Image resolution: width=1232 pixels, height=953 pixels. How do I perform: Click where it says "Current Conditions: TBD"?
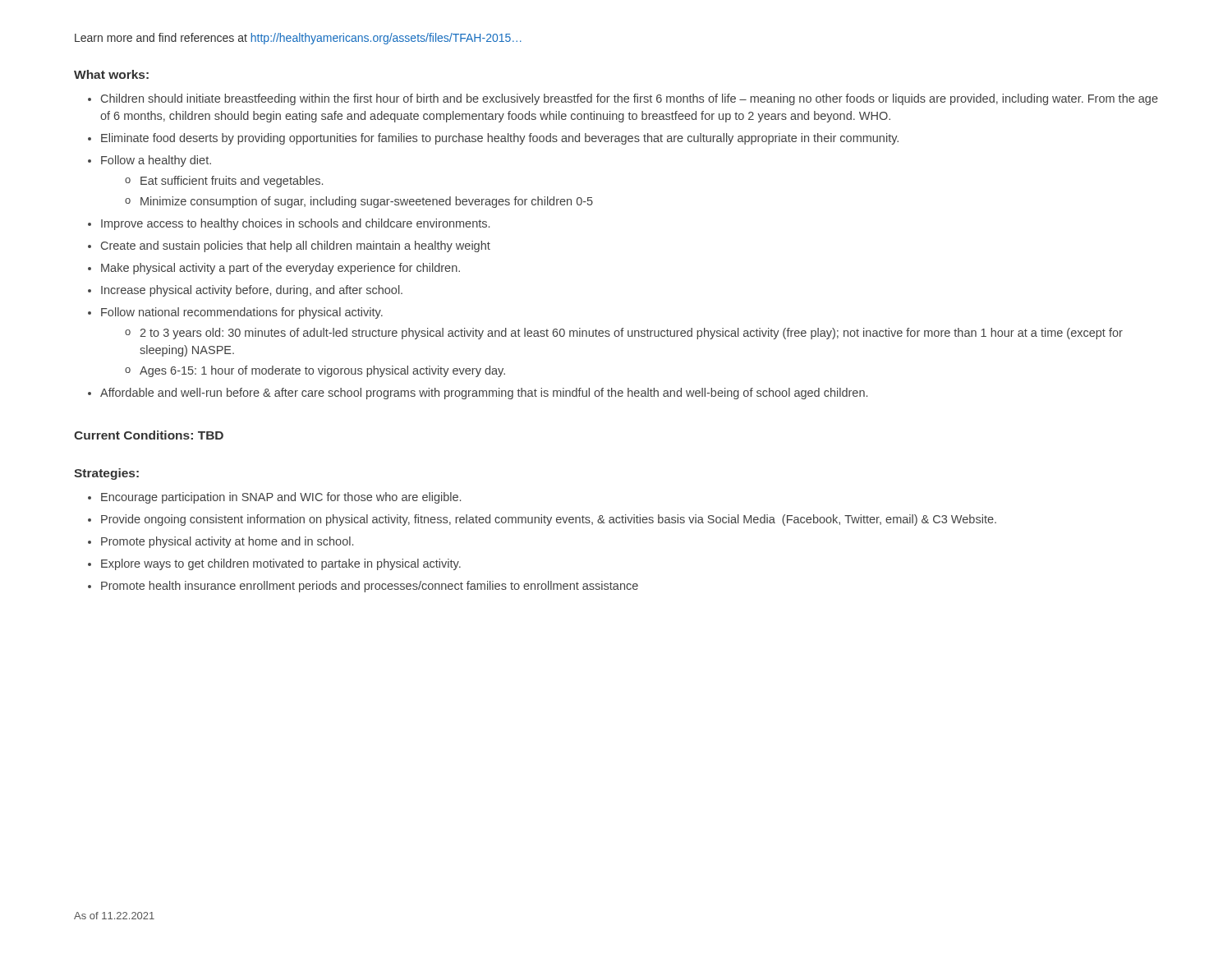[149, 435]
